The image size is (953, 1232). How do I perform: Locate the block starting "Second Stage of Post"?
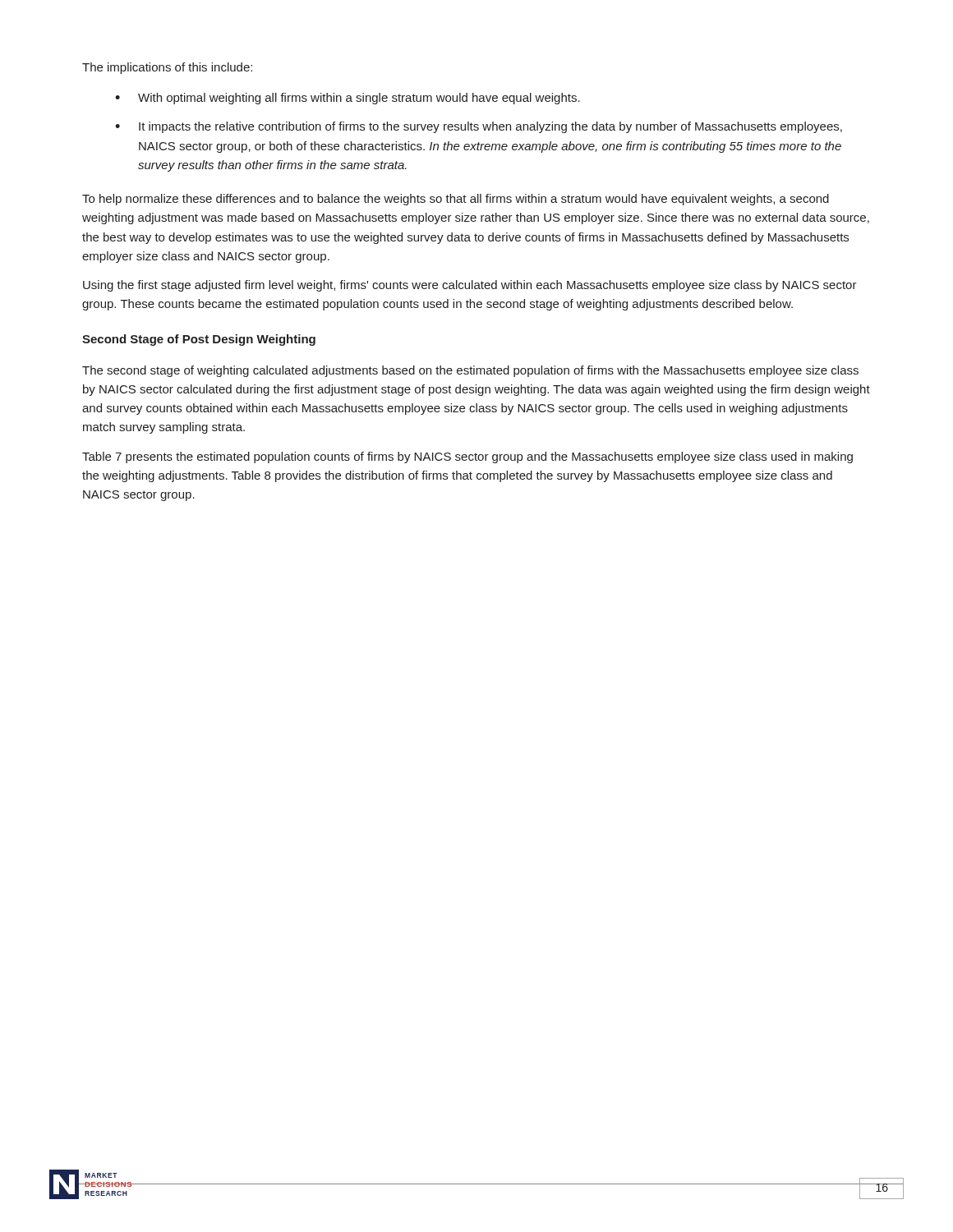pyautogui.click(x=199, y=339)
